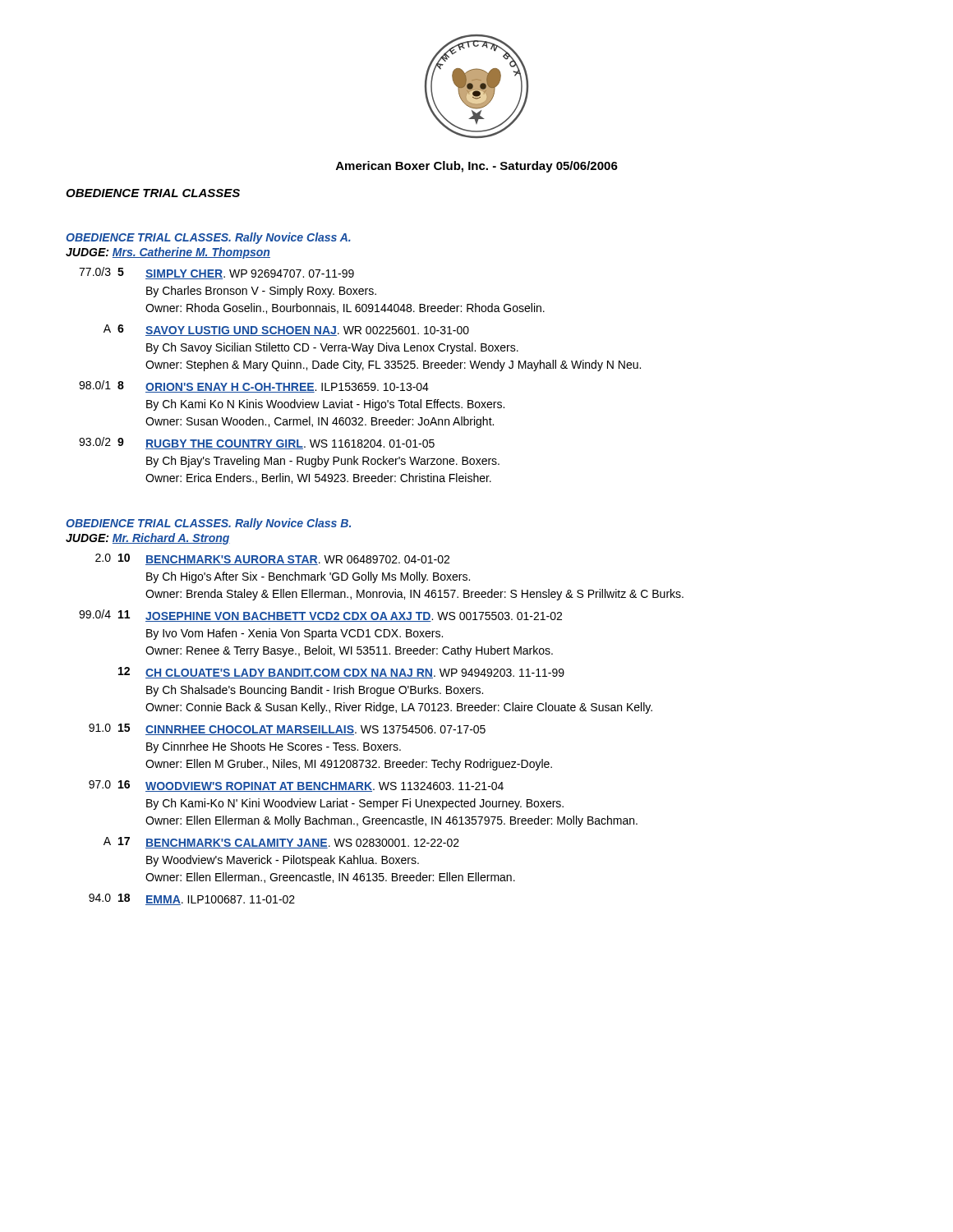Select the list item containing "97.0 16 WOODVIEW'S ROPINAT AT BENCHMARK. WS"

tap(476, 804)
